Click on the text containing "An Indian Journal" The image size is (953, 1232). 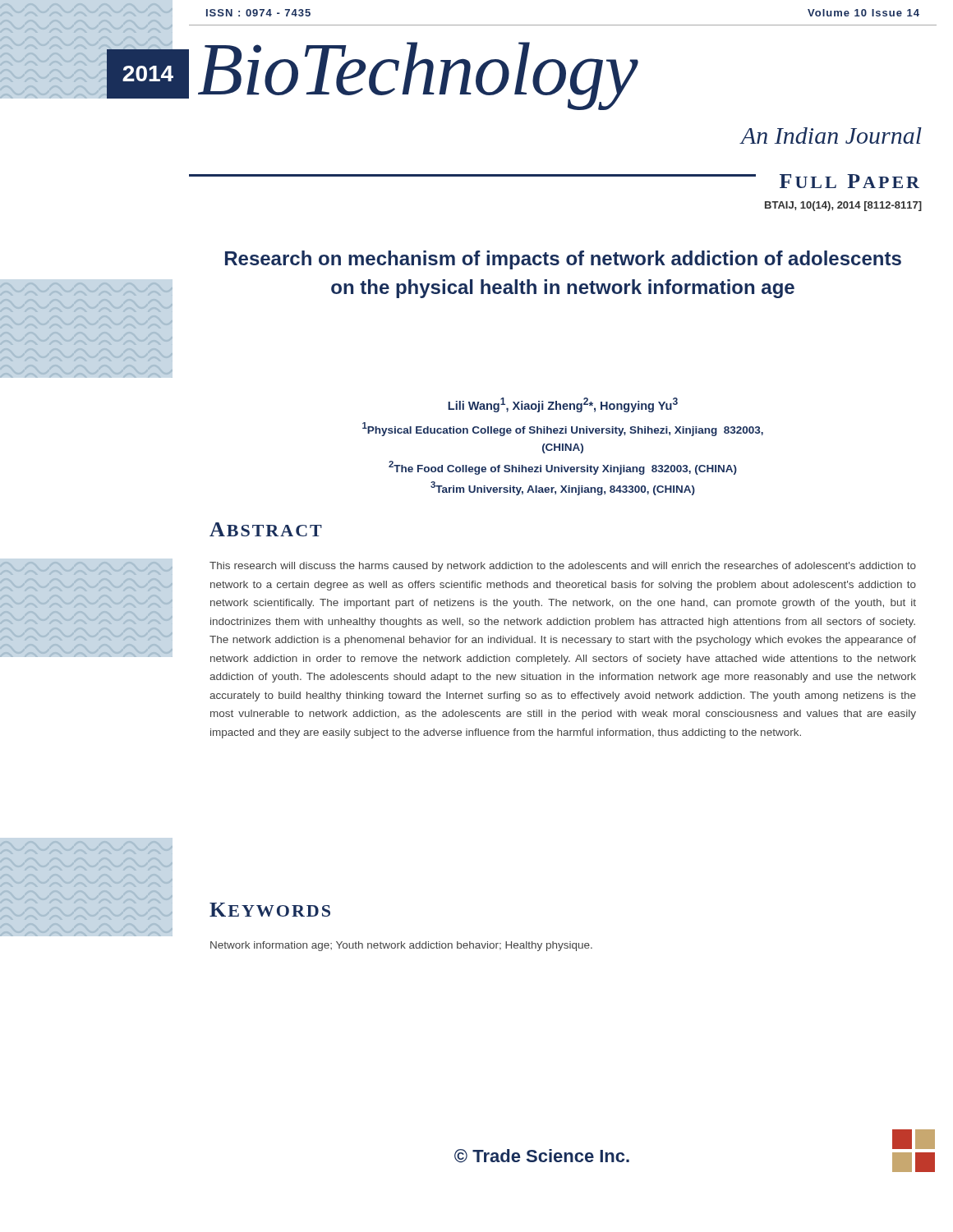831,135
